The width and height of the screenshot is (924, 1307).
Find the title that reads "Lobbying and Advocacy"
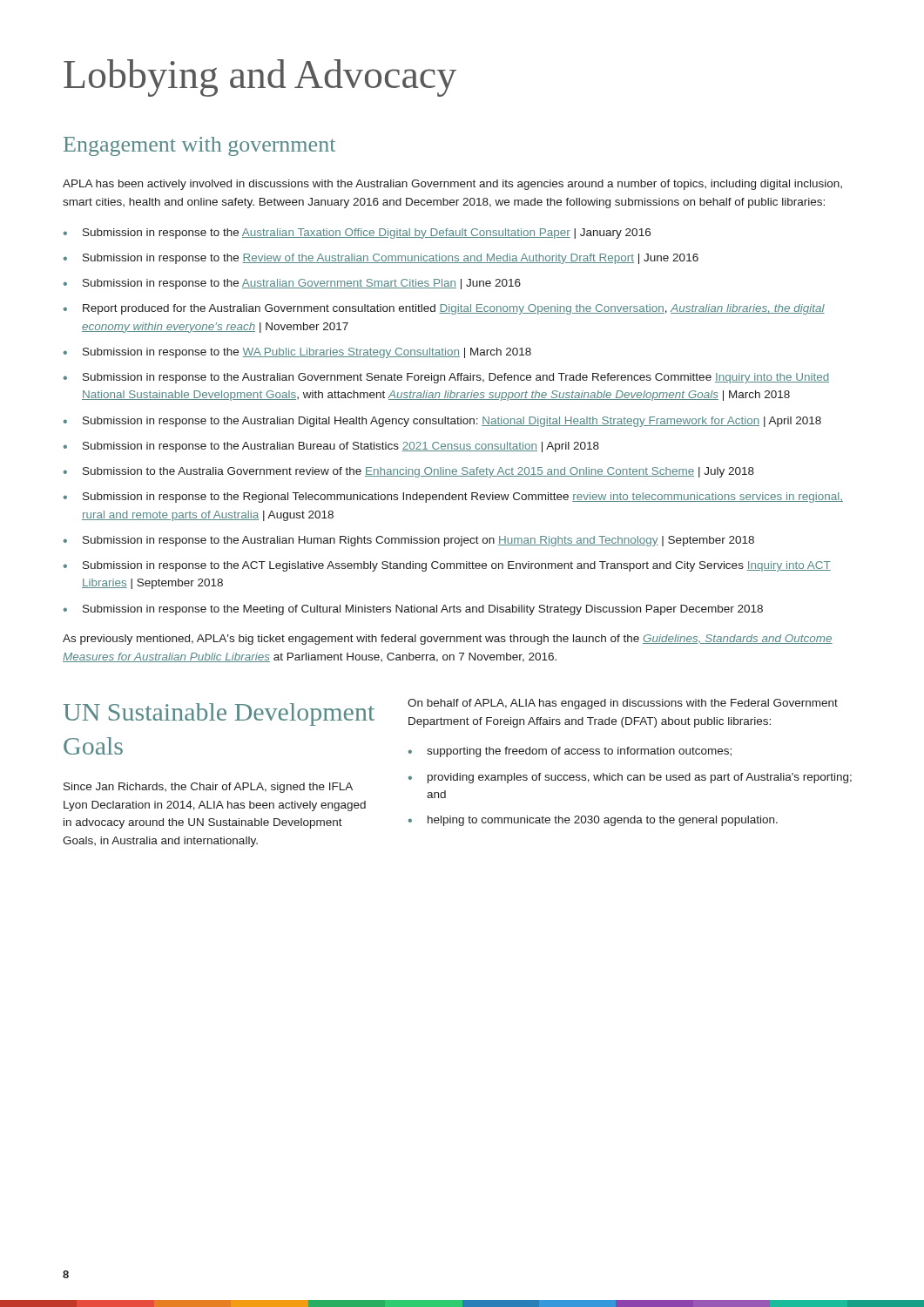point(462,75)
